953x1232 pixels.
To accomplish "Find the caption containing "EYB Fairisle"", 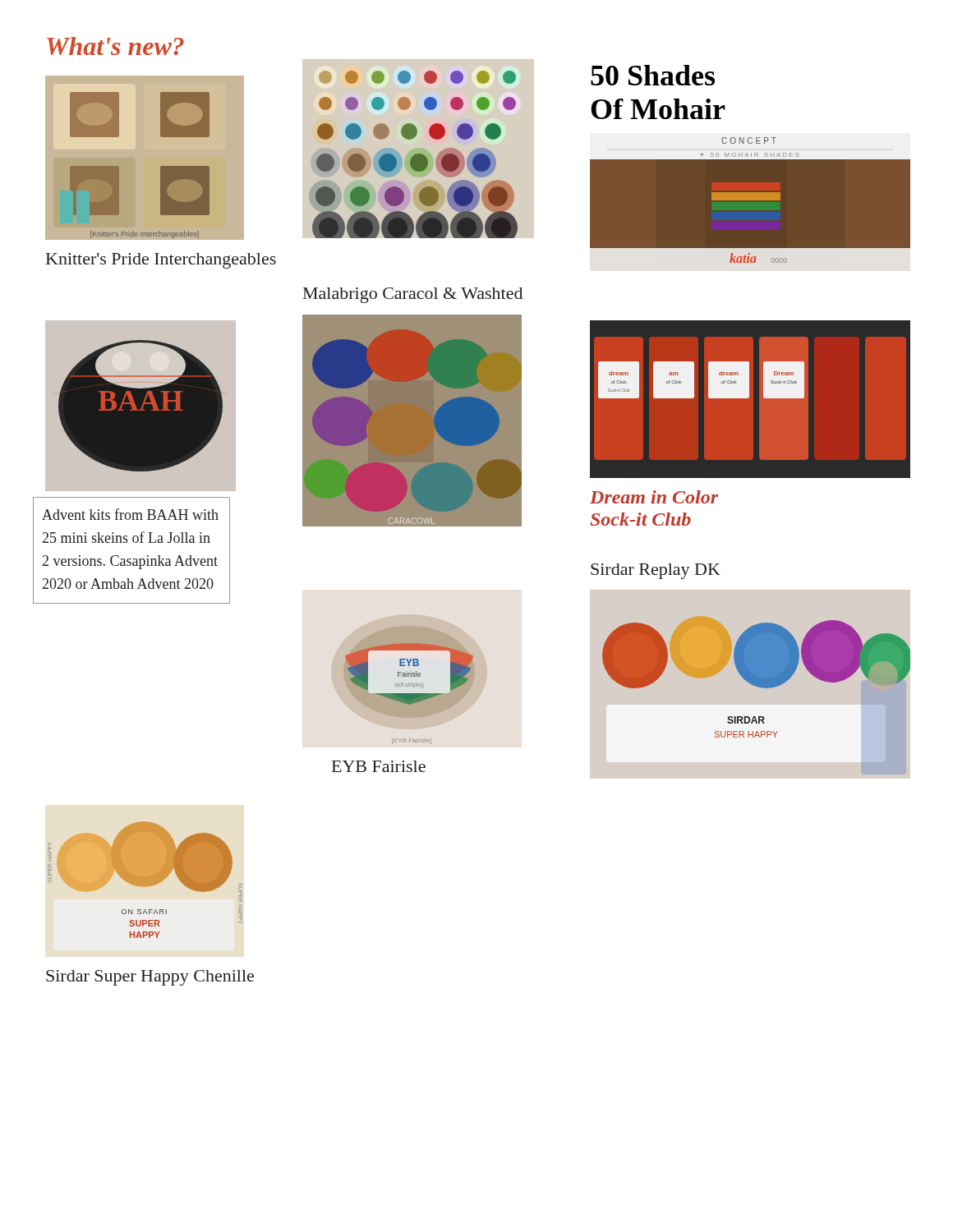I will (x=379, y=766).
